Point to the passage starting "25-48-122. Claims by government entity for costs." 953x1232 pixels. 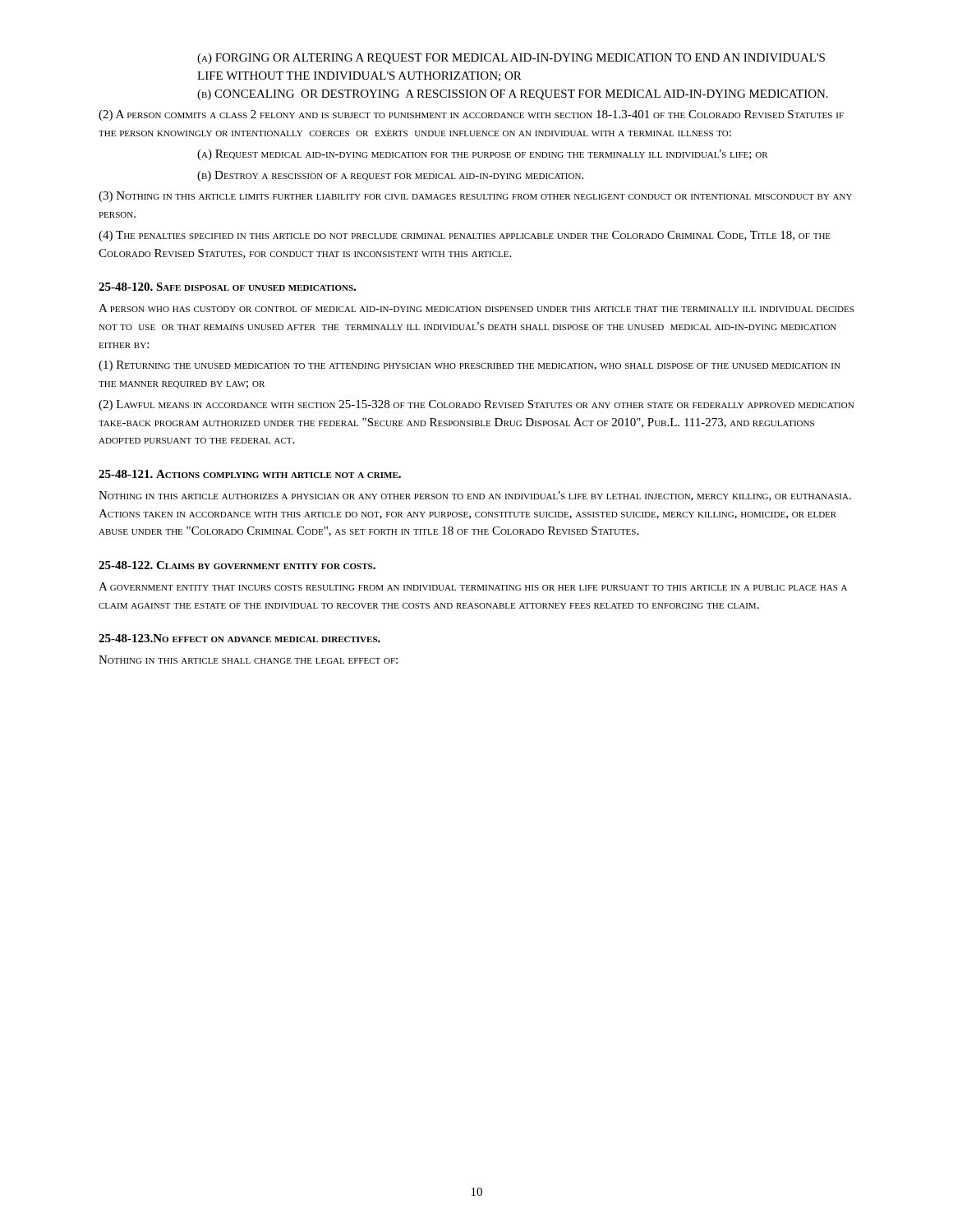pos(237,565)
